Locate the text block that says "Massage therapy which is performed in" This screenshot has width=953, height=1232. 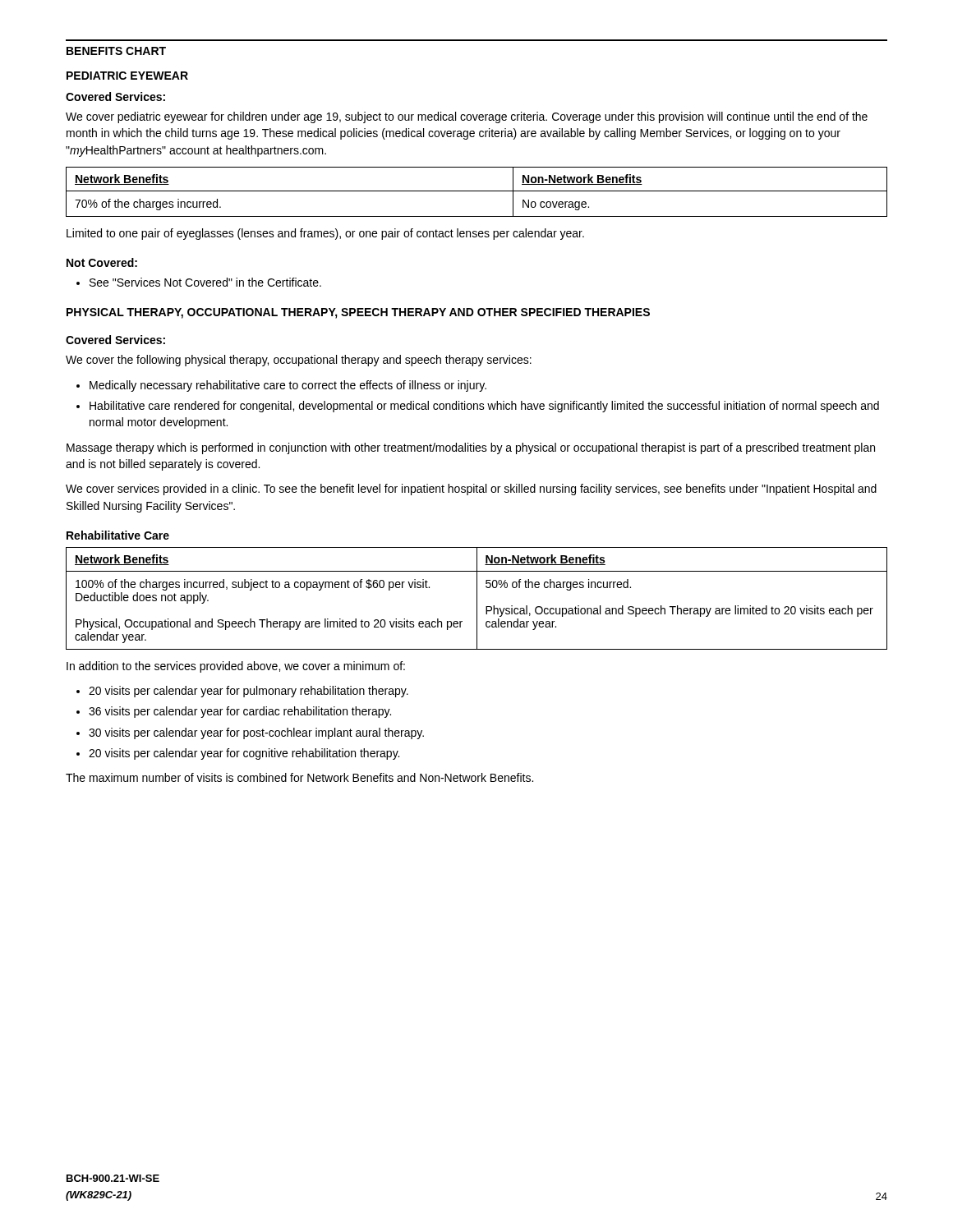point(476,456)
